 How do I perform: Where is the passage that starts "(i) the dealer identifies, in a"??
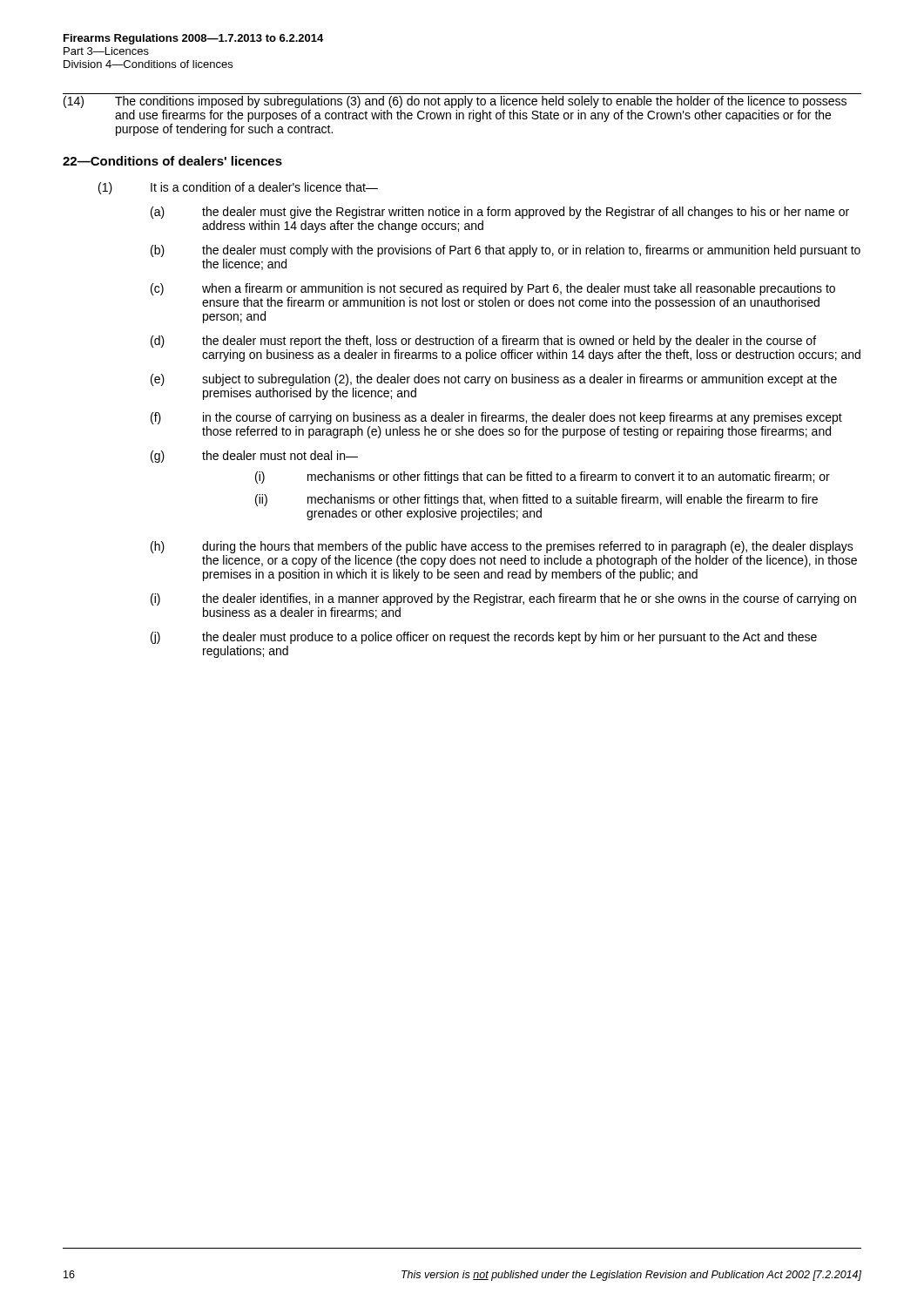506,606
